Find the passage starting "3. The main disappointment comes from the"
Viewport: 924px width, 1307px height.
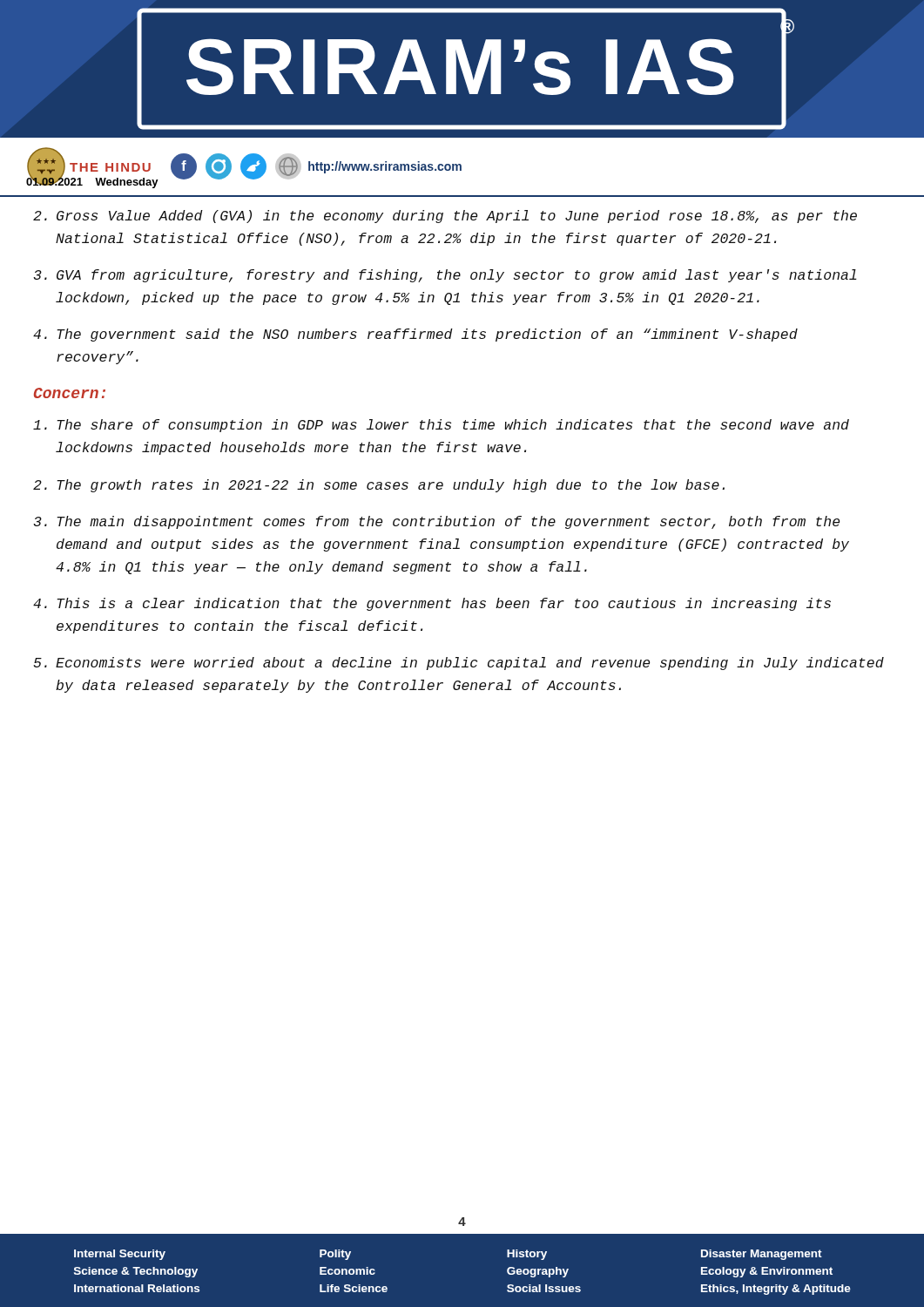click(462, 545)
